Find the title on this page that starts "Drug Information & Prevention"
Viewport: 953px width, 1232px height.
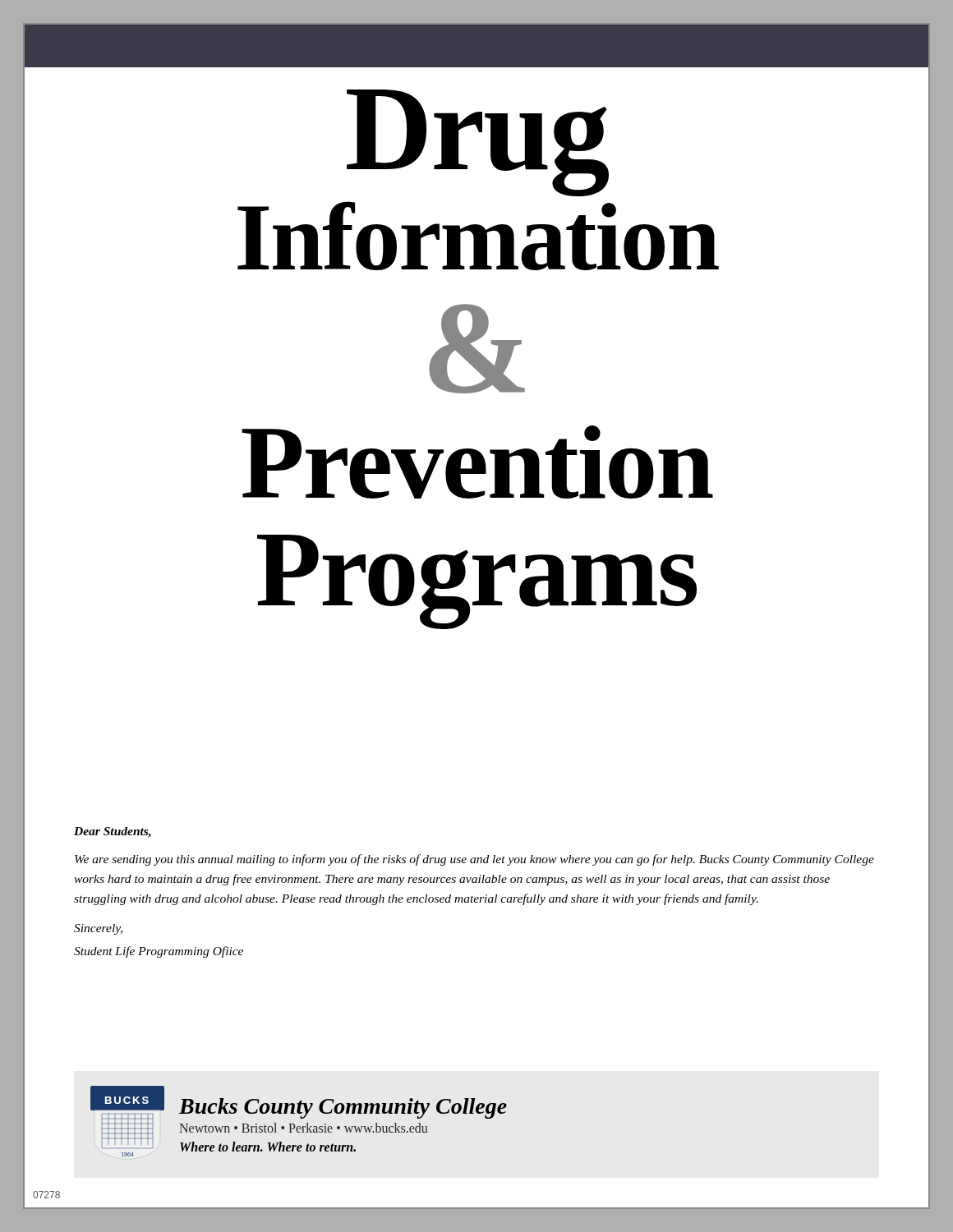476,345
